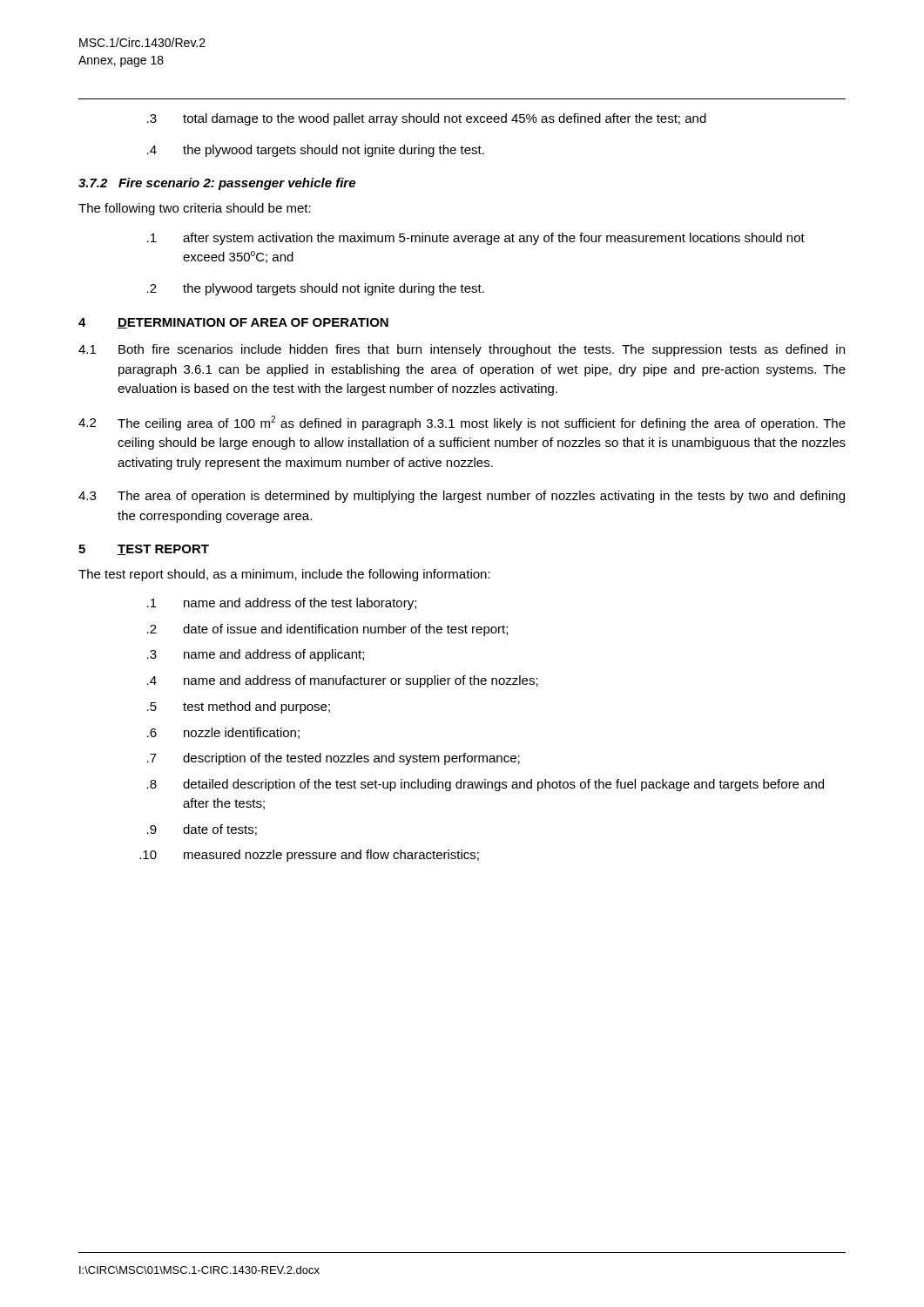The width and height of the screenshot is (924, 1307).
Task: Click the passage that begins ".7 description of the tested nozzles"
Action: [x=462, y=758]
